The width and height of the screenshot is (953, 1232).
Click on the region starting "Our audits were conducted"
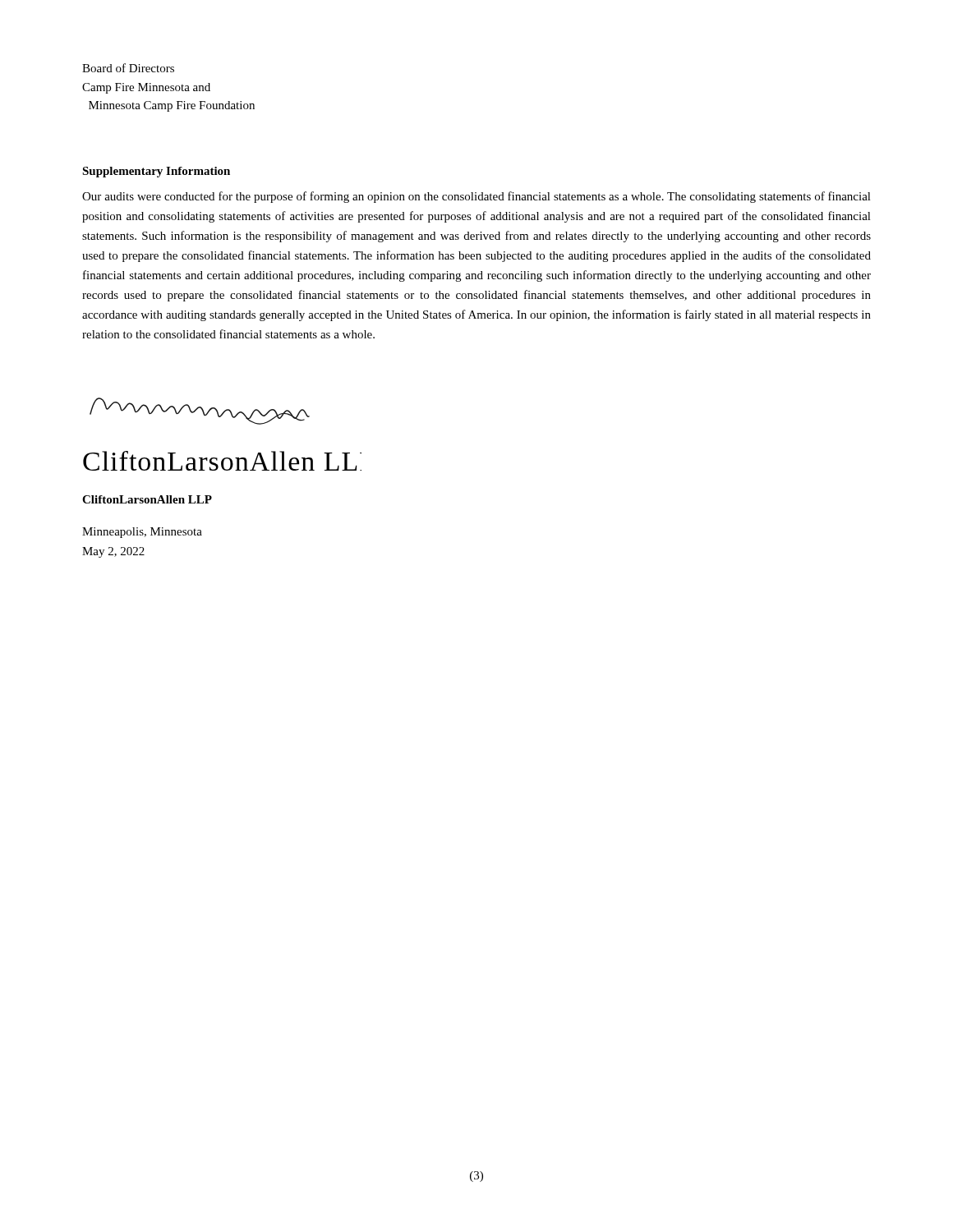(476, 265)
